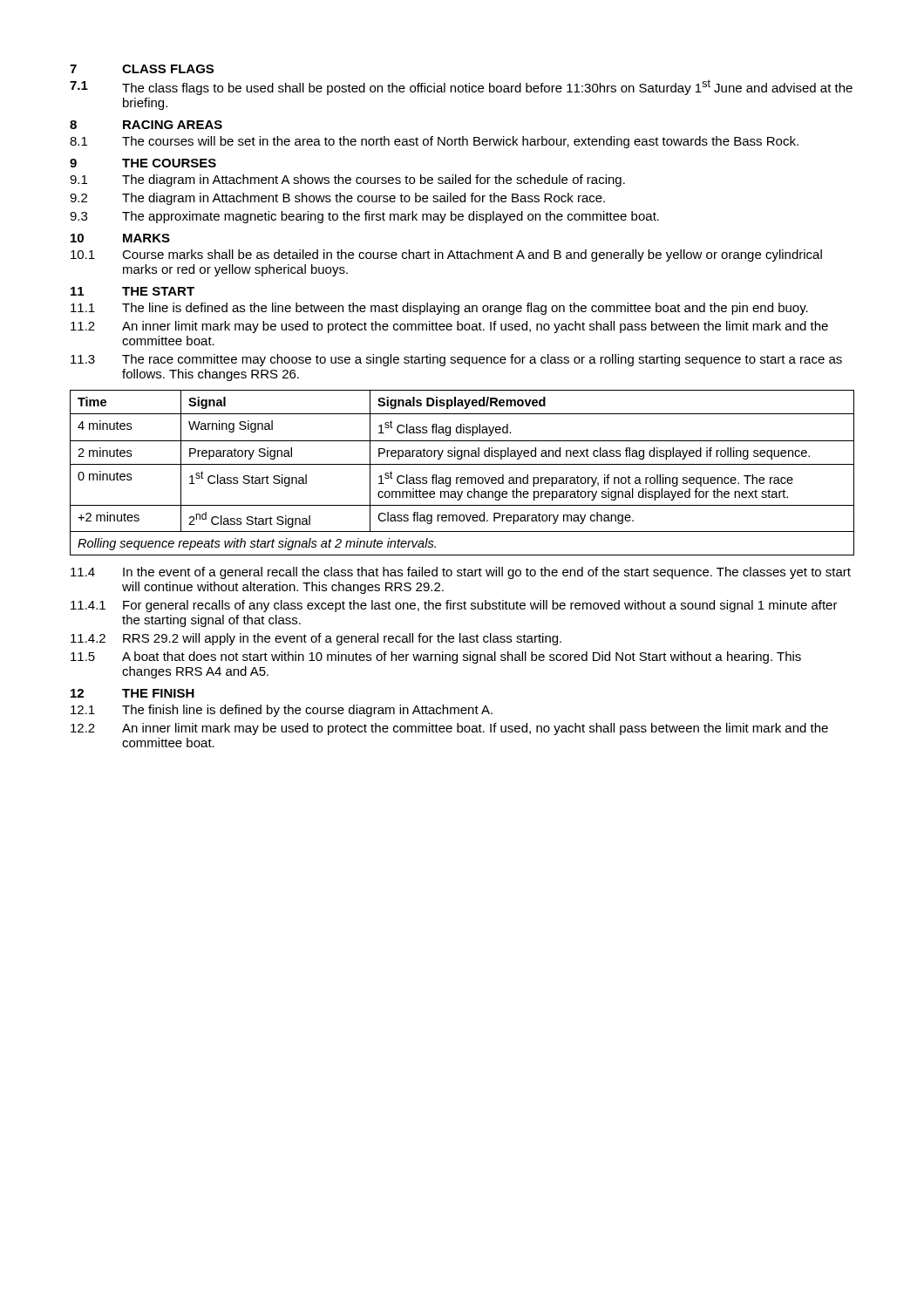Navigate to the text starting "11.4.1 For general recalls"
This screenshot has width=924, height=1308.
point(462,613)
